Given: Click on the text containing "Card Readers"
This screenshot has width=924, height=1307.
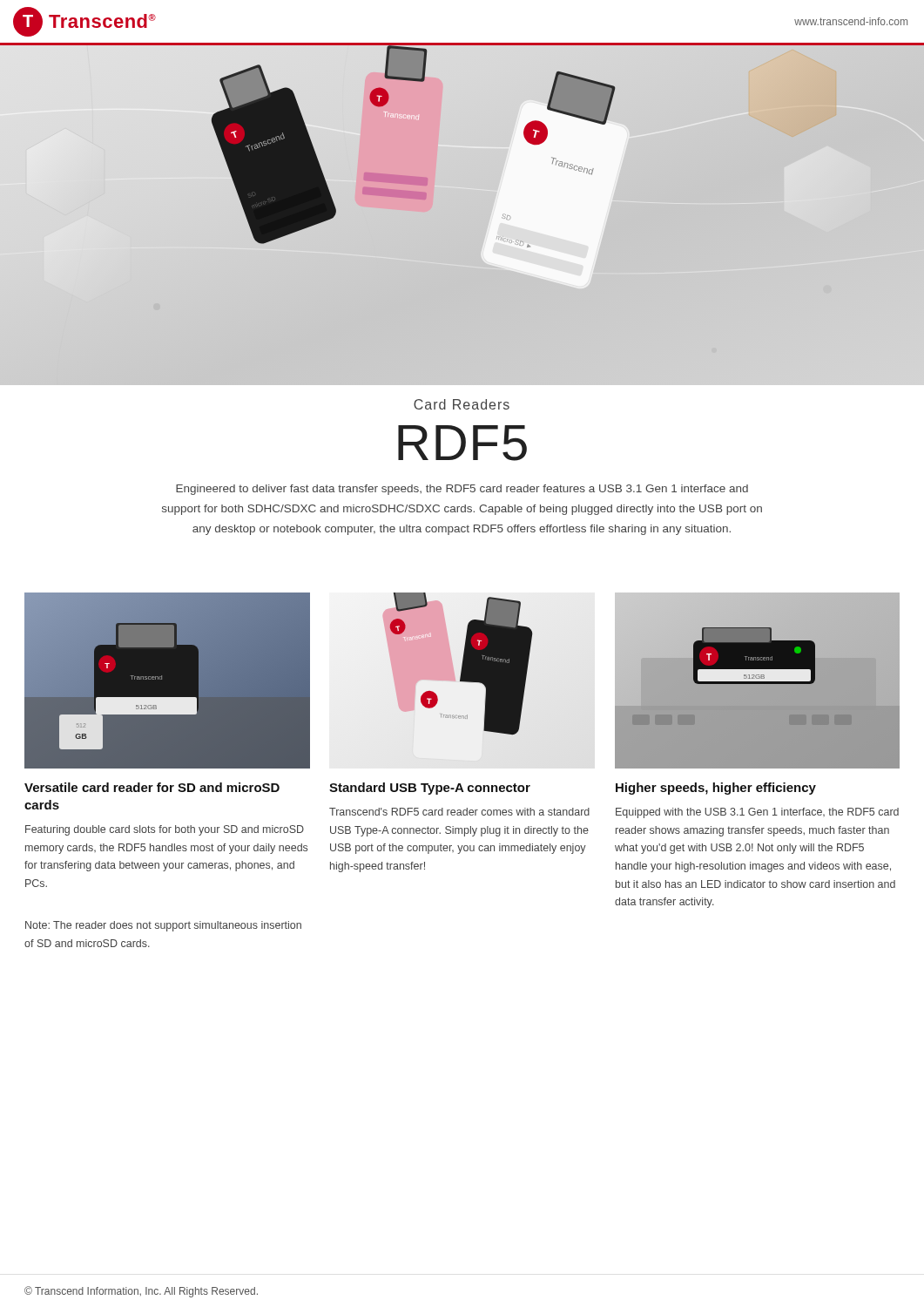Looking at the screenshot, I should 462,405.
